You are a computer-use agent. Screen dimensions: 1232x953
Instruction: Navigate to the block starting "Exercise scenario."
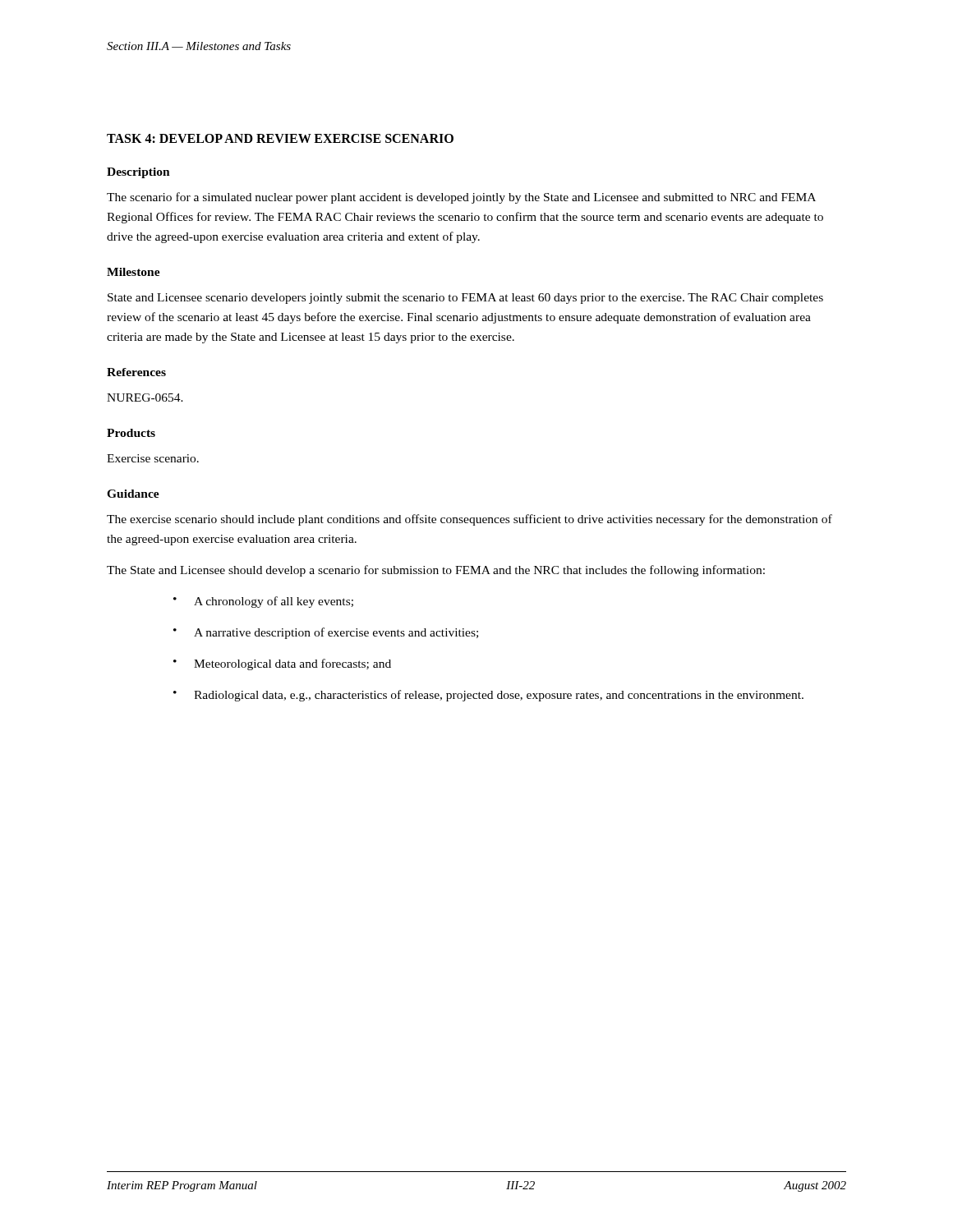pos(153,458)
